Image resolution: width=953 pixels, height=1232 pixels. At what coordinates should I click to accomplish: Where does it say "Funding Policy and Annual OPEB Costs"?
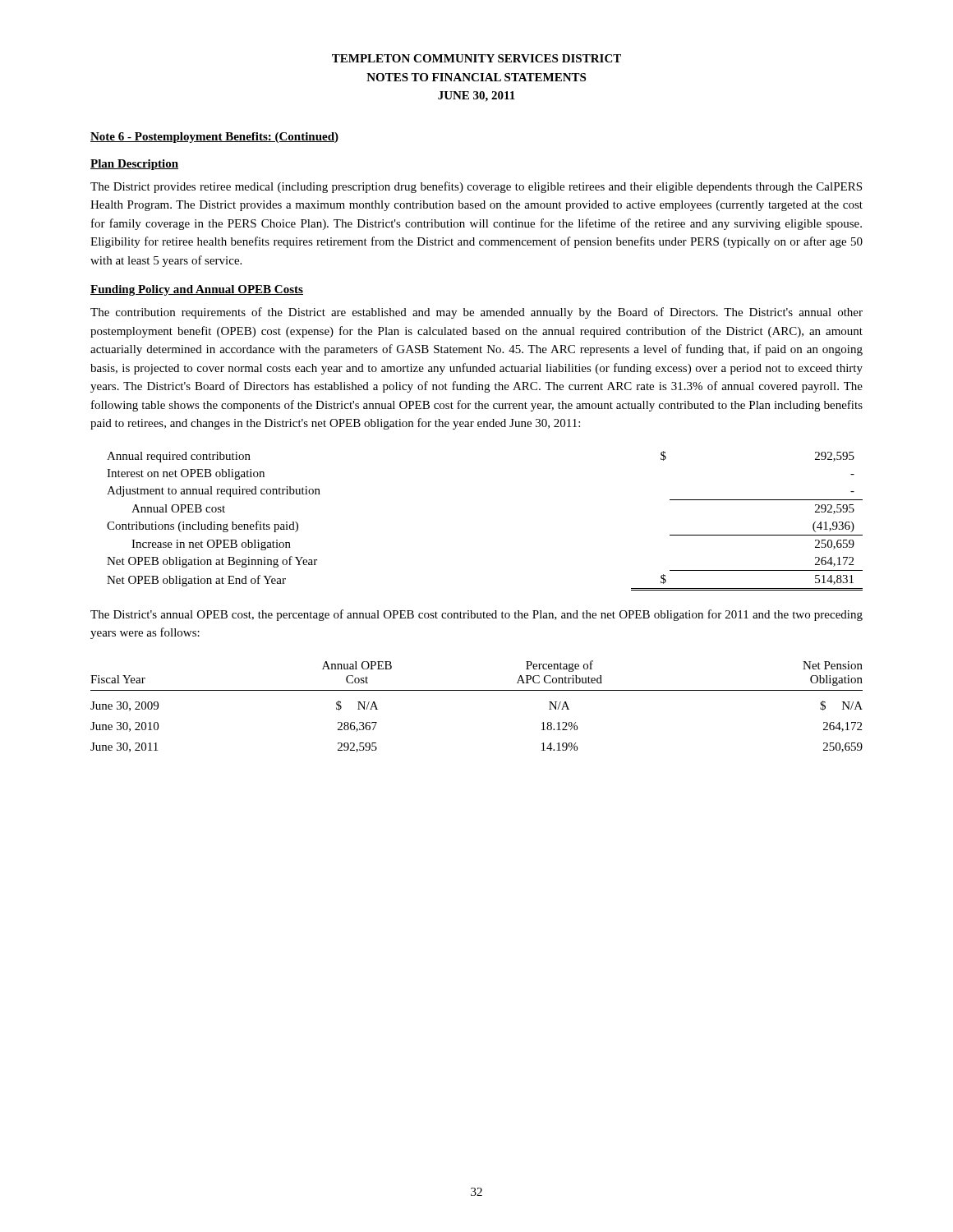tap(197, 289)
